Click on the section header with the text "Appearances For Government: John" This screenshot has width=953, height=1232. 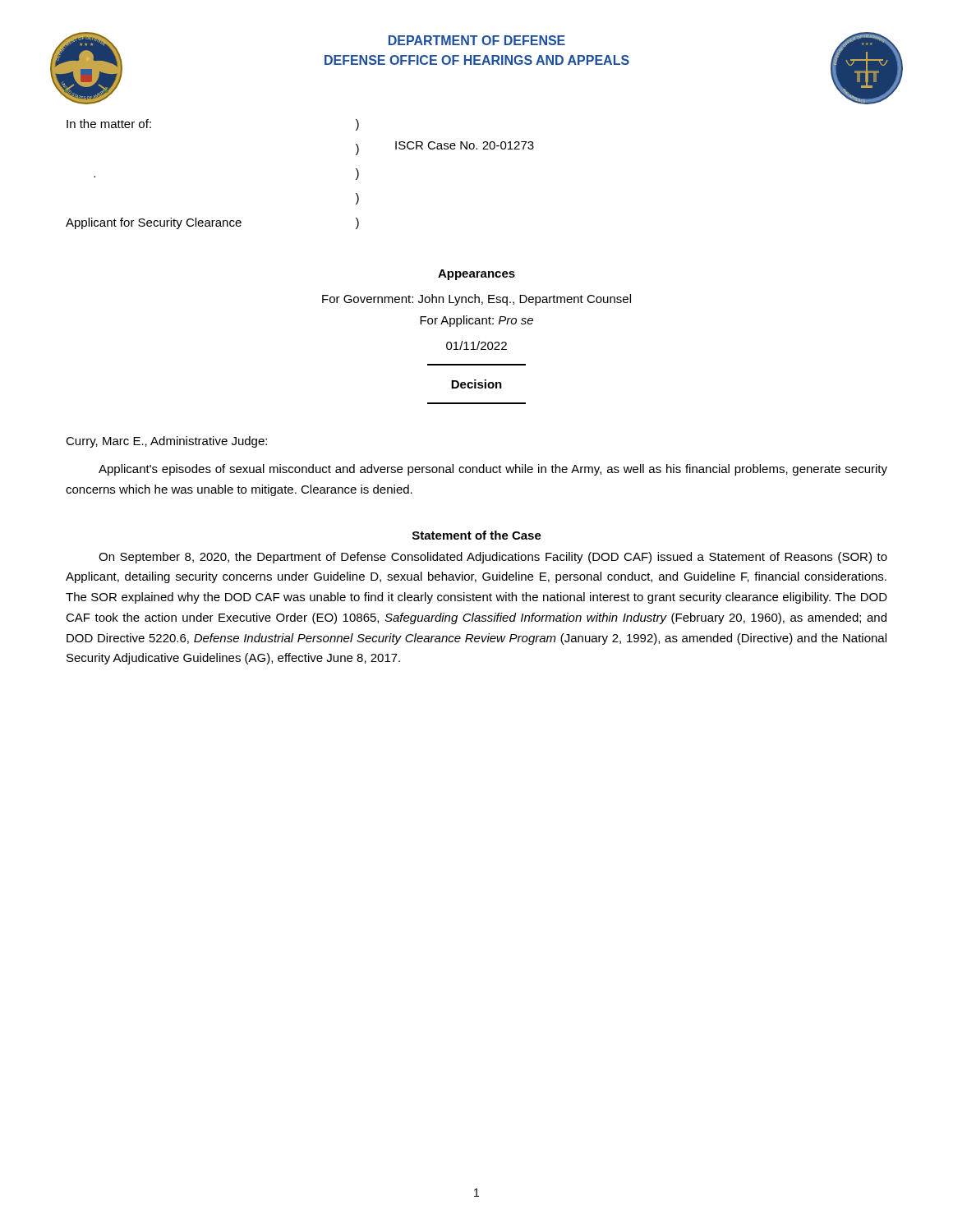[x=476, y=335]
